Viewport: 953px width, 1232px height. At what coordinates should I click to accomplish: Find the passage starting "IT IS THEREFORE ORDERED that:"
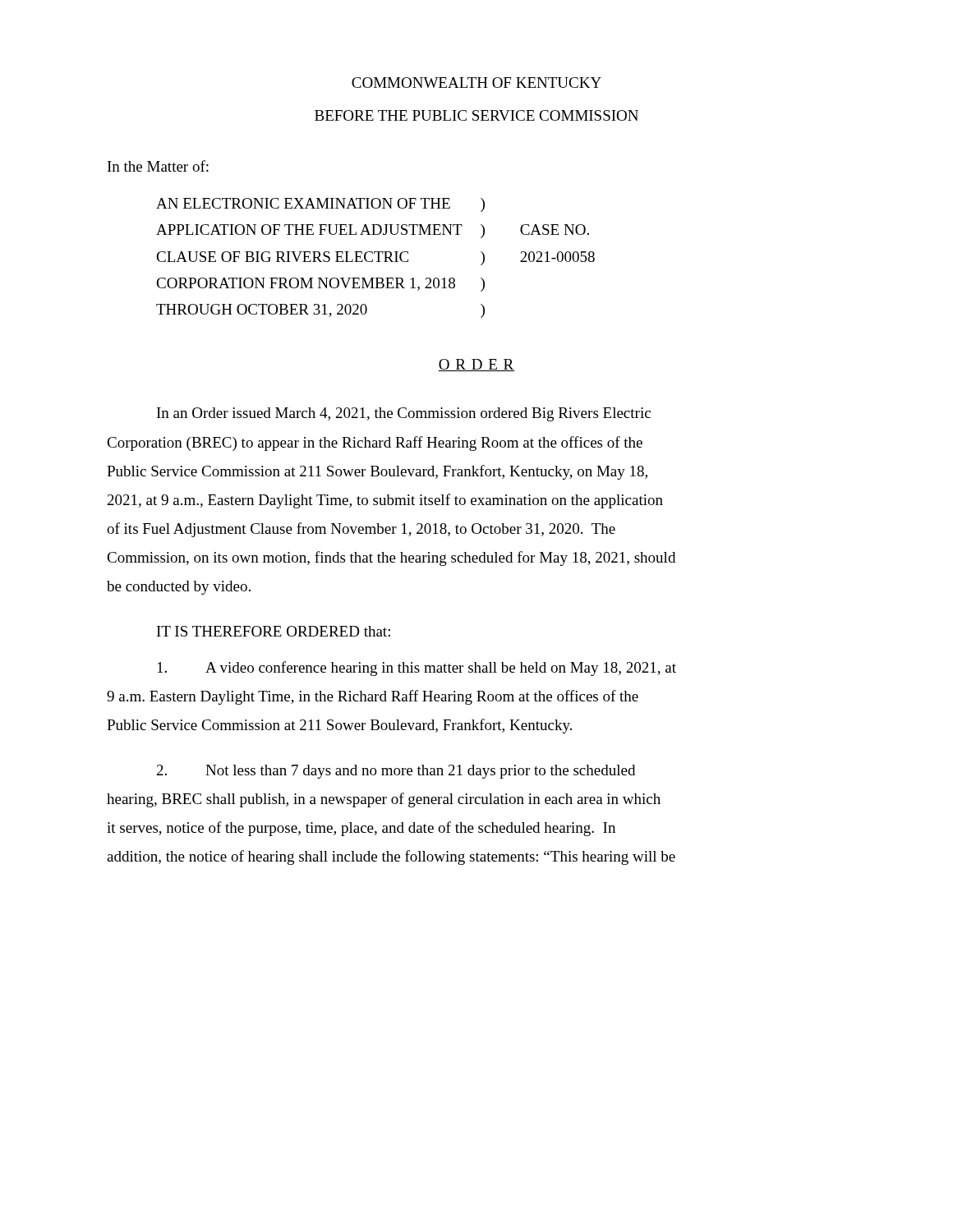[274, 632]
